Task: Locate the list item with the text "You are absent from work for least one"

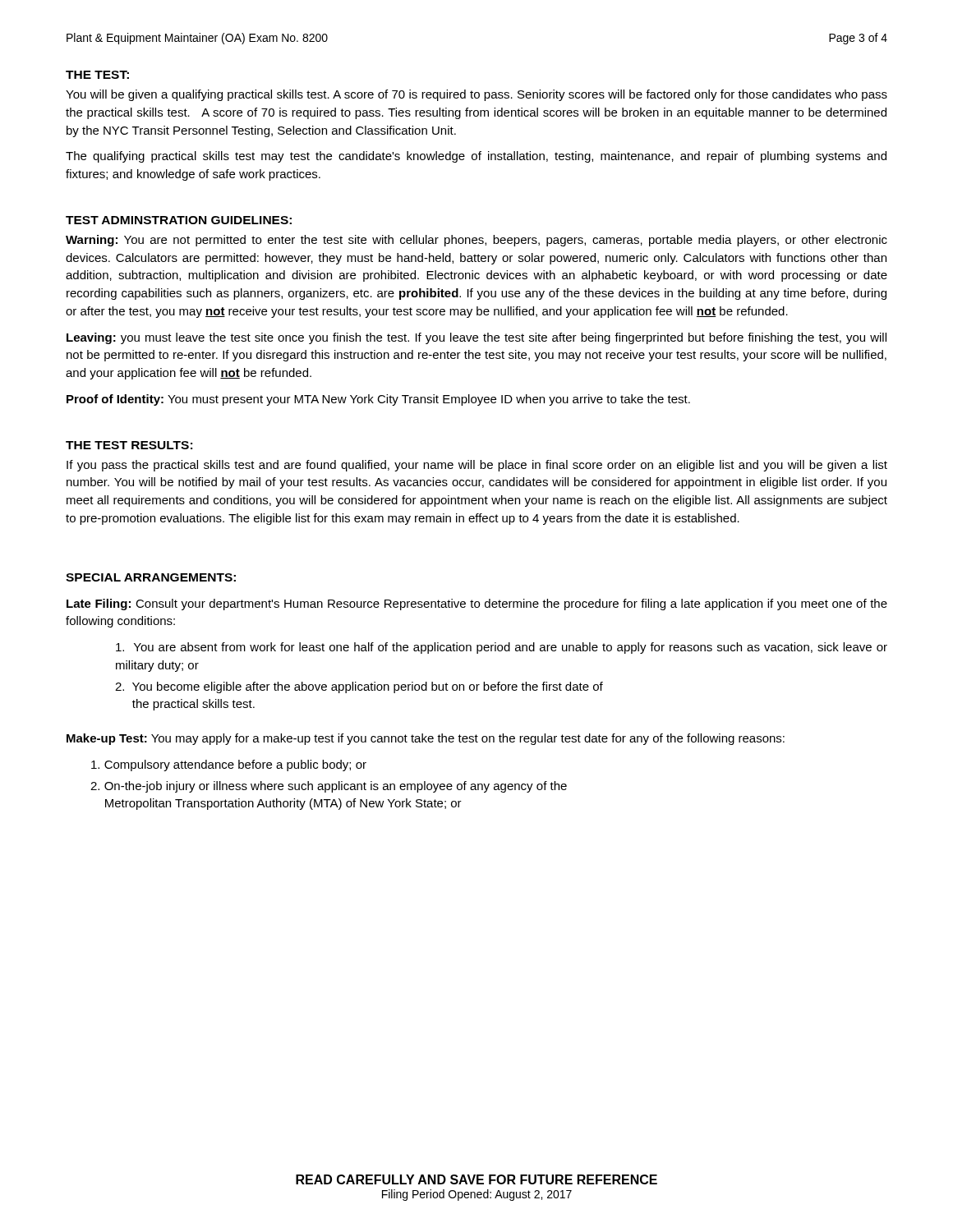Action: click(x=501, y=656)
